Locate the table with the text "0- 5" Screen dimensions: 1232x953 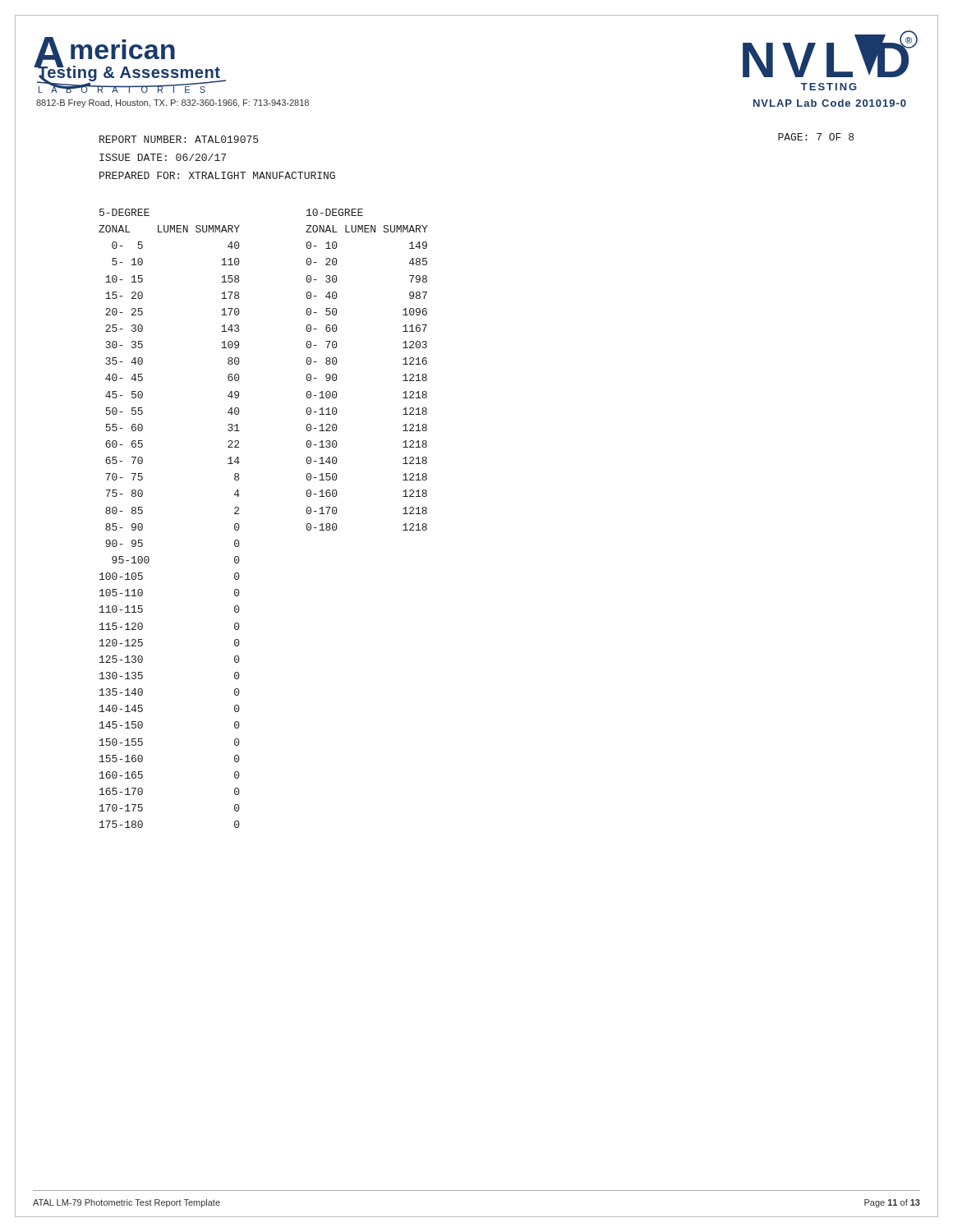pyautogui.click(x=169, y=520)
